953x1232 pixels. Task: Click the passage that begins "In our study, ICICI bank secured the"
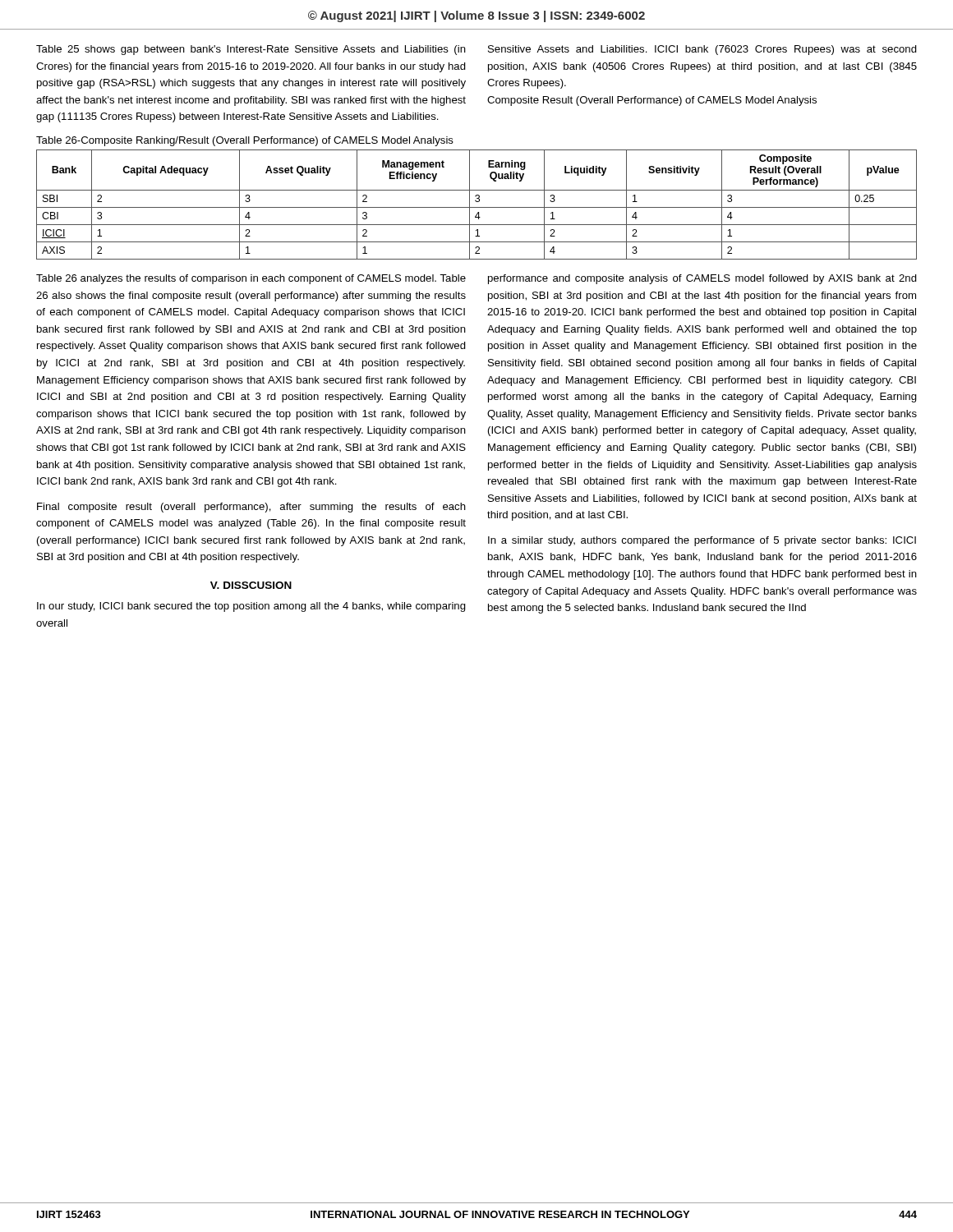[251, 614]
